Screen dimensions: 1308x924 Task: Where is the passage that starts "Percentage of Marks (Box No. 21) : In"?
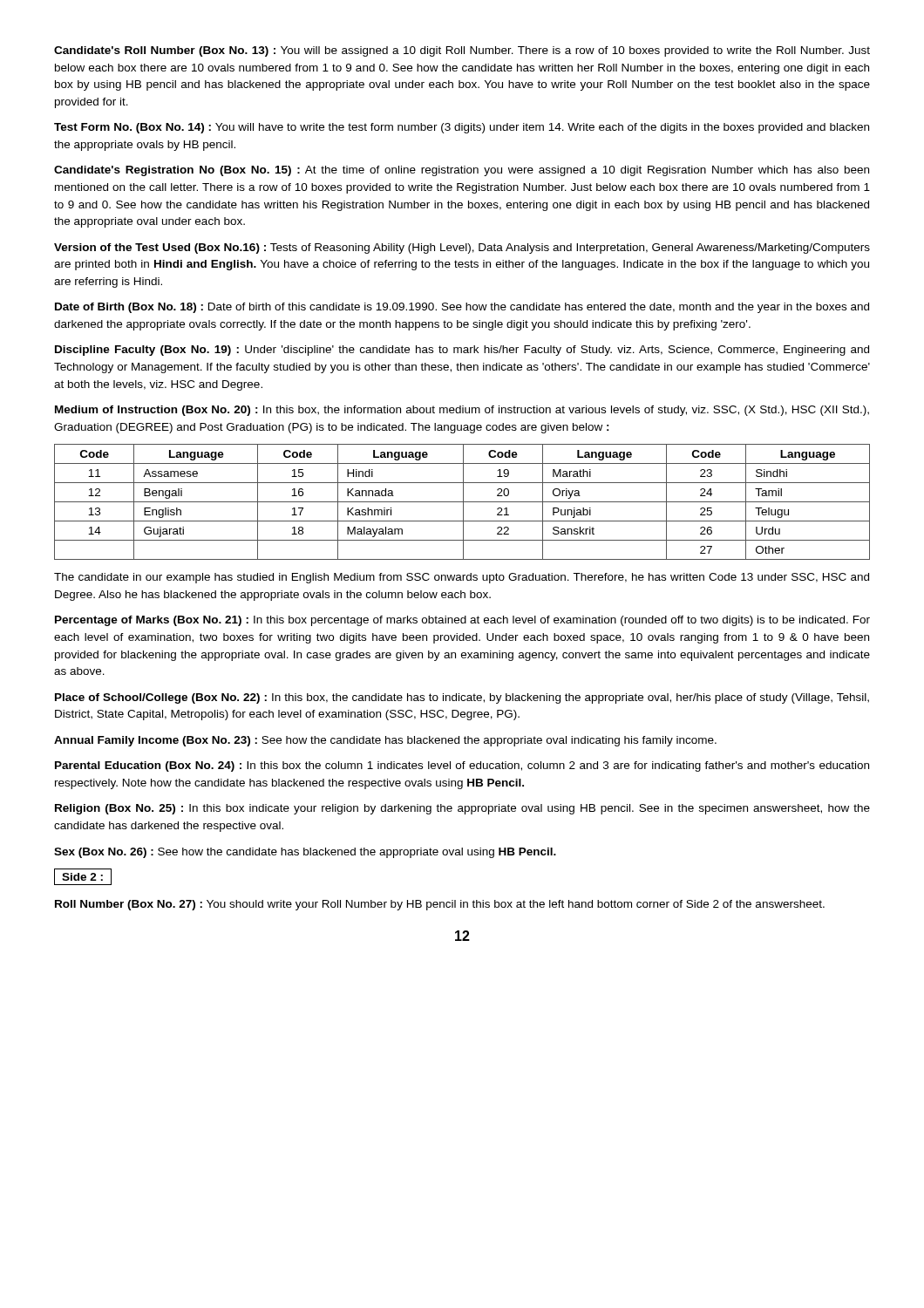pyautogui.click(x=462, y=645)
